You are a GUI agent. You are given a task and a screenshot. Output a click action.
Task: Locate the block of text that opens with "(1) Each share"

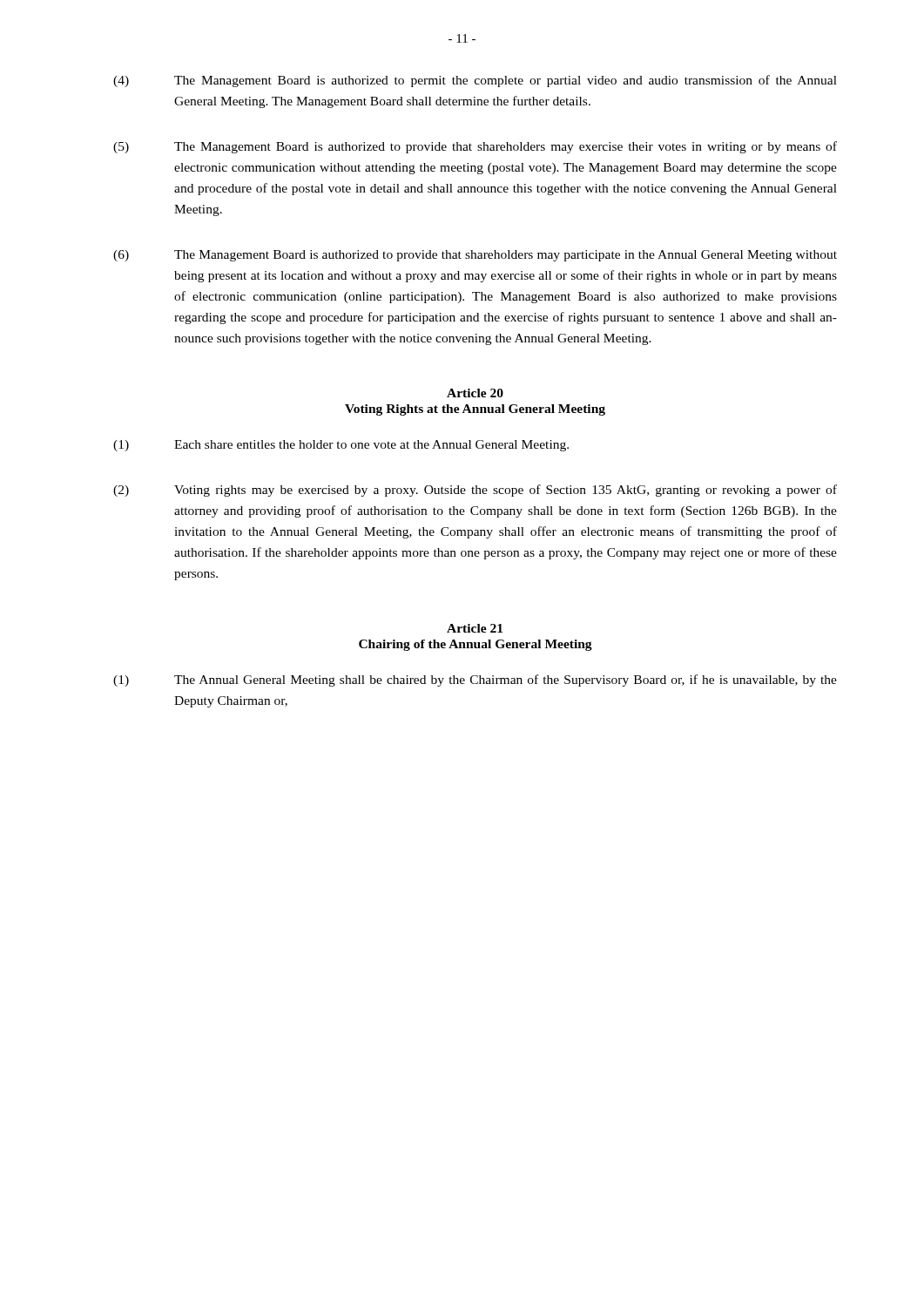[x=475, y=445]
